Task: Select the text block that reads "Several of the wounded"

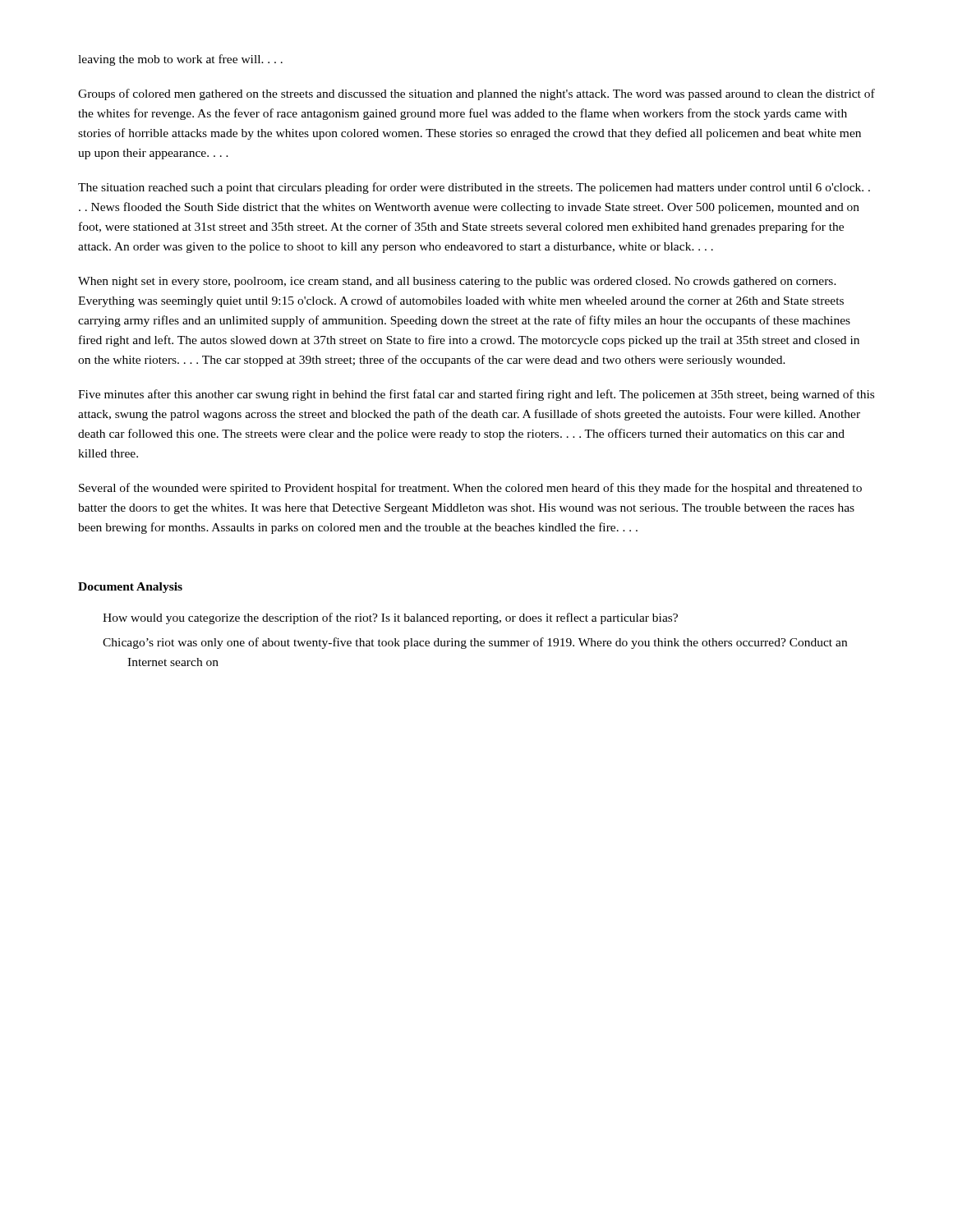Action: tap(470, 507)
